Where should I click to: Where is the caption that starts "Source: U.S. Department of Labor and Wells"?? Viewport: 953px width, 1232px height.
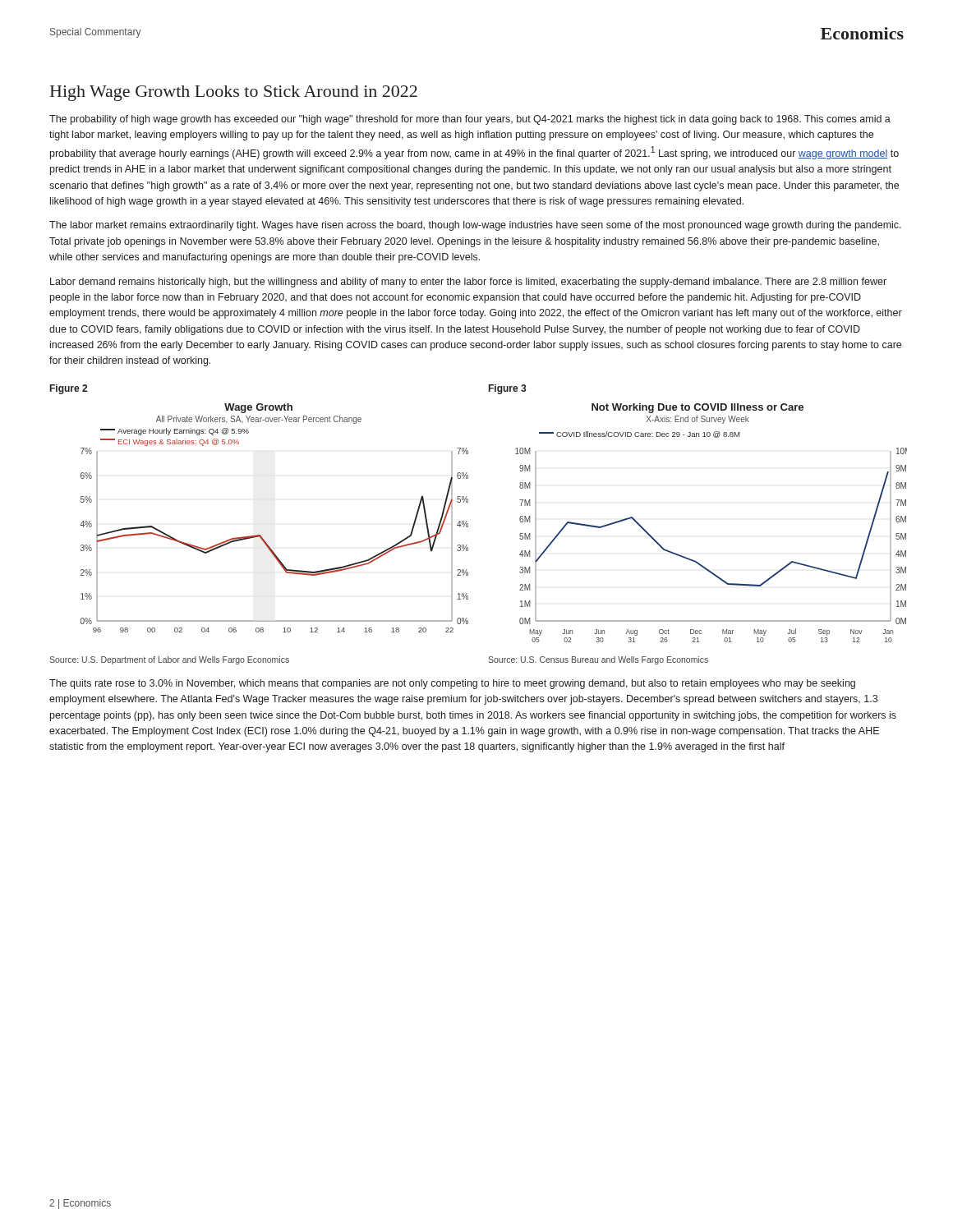click(x=169, y=659)
